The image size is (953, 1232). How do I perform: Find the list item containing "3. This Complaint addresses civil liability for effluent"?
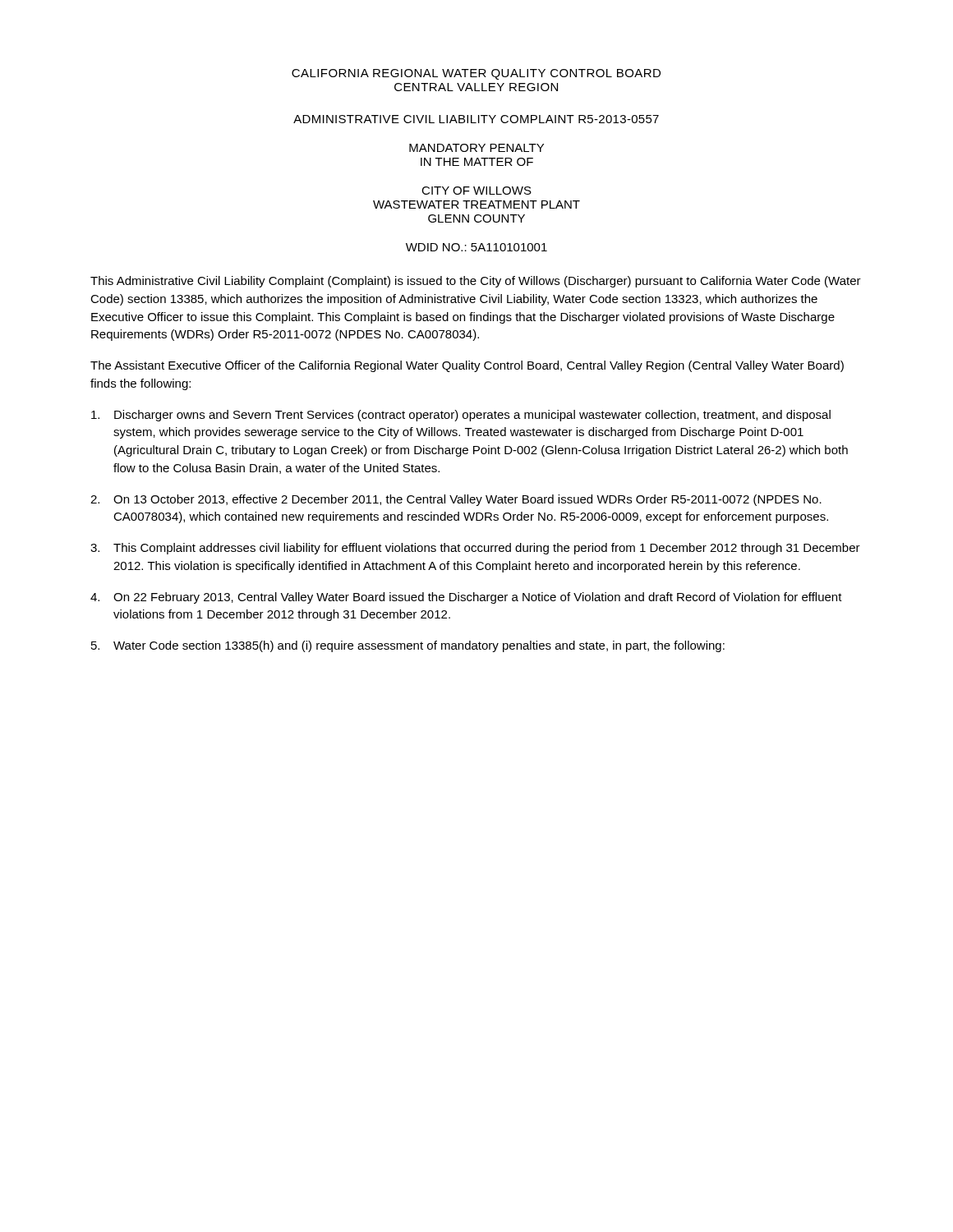476,557
